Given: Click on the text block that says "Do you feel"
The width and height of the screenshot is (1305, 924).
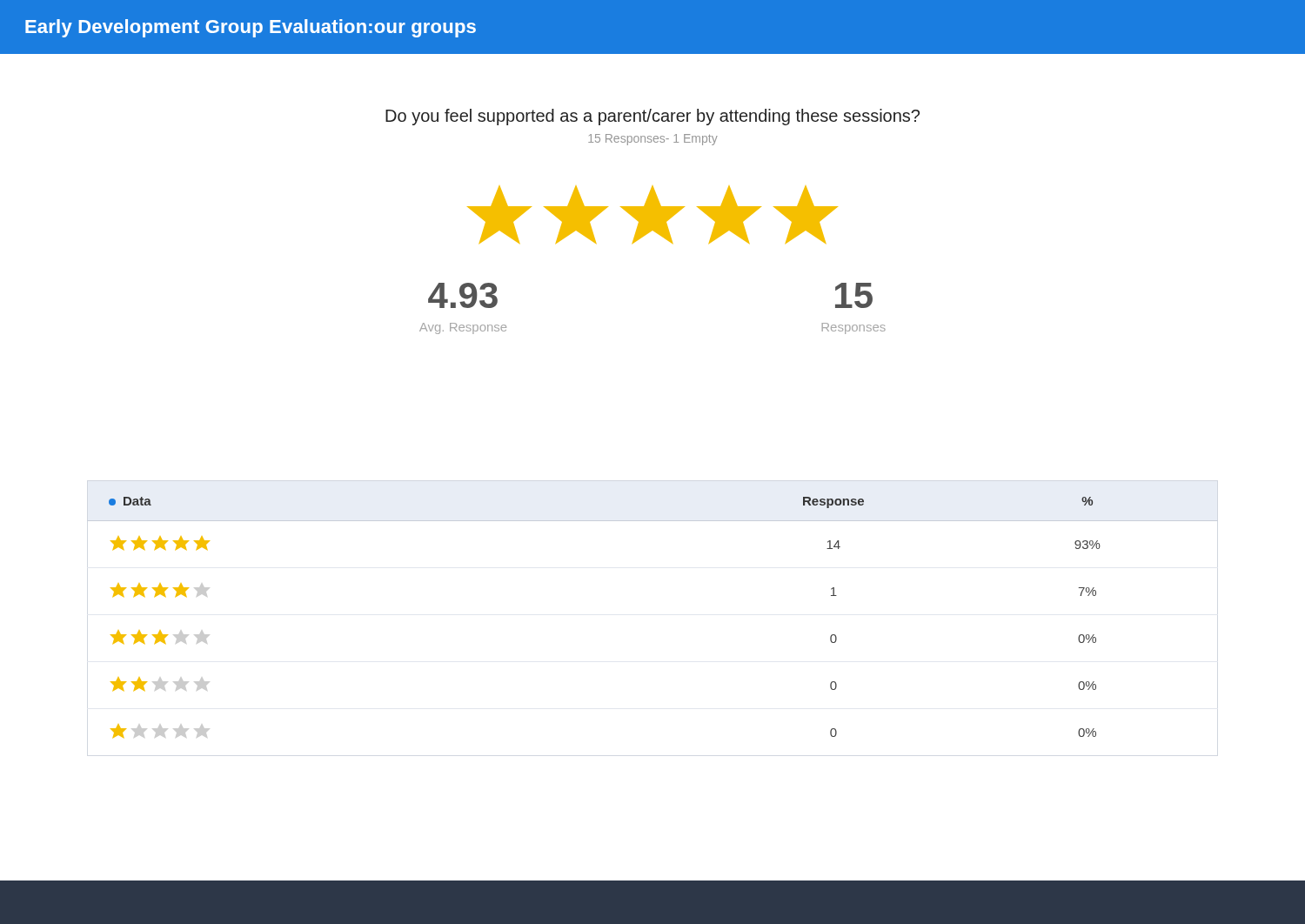Looking at the screenshot, I should pyautogui.click(x=652, y=126).
